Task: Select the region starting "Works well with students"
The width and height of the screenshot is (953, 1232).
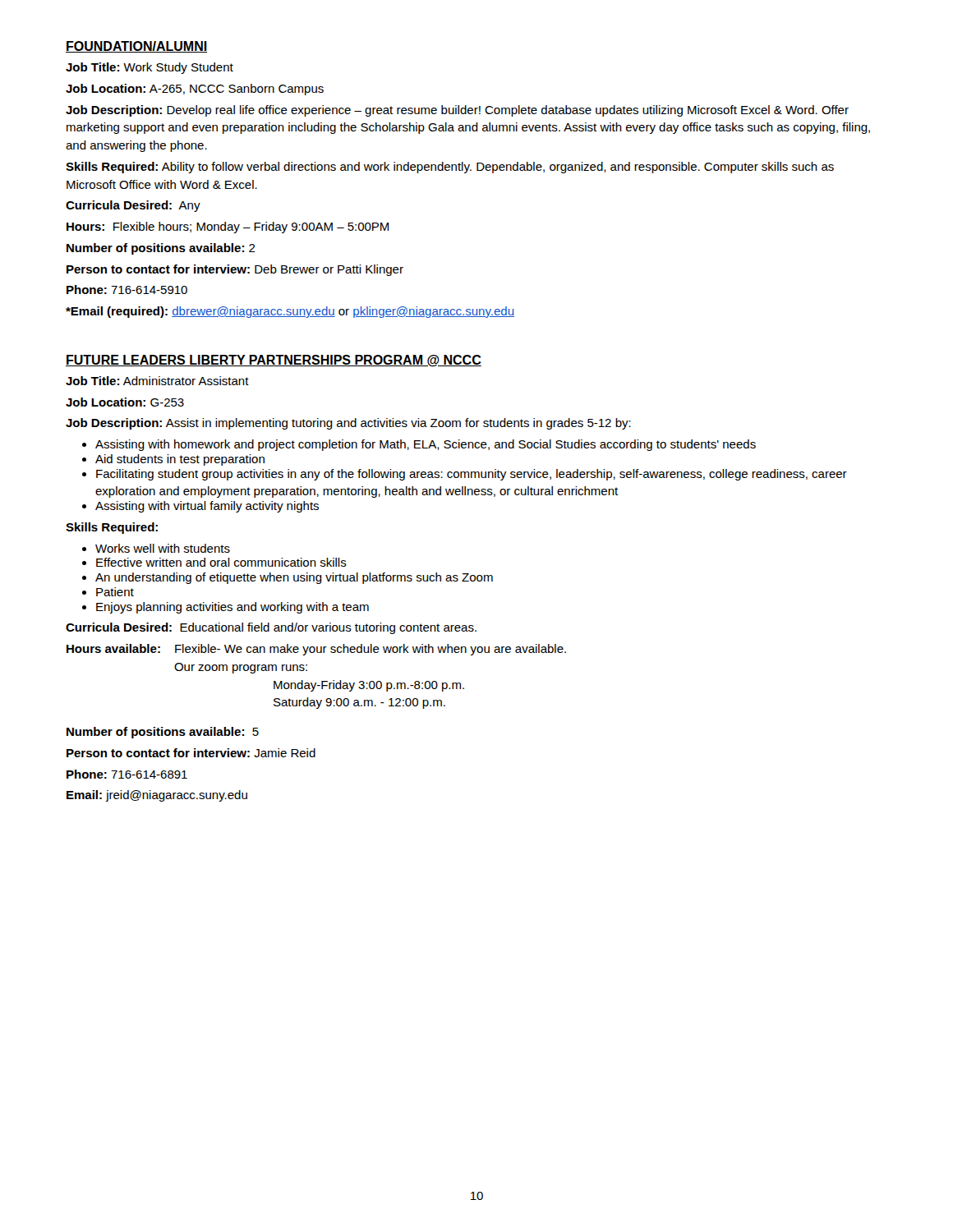Action: [156, 548]
